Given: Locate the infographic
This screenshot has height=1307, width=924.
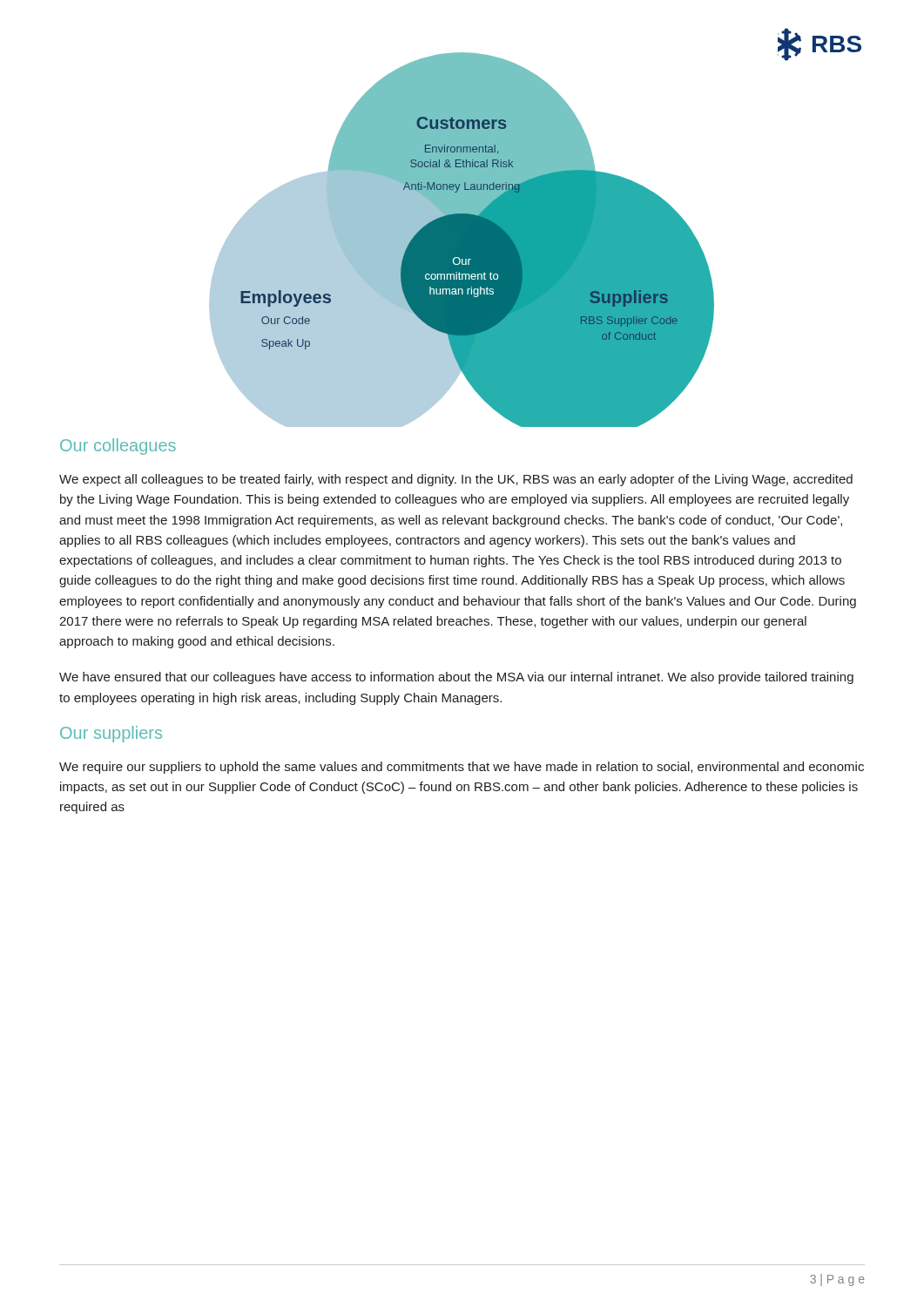Looking at the screenshot, I should click(x=462, y=240).
